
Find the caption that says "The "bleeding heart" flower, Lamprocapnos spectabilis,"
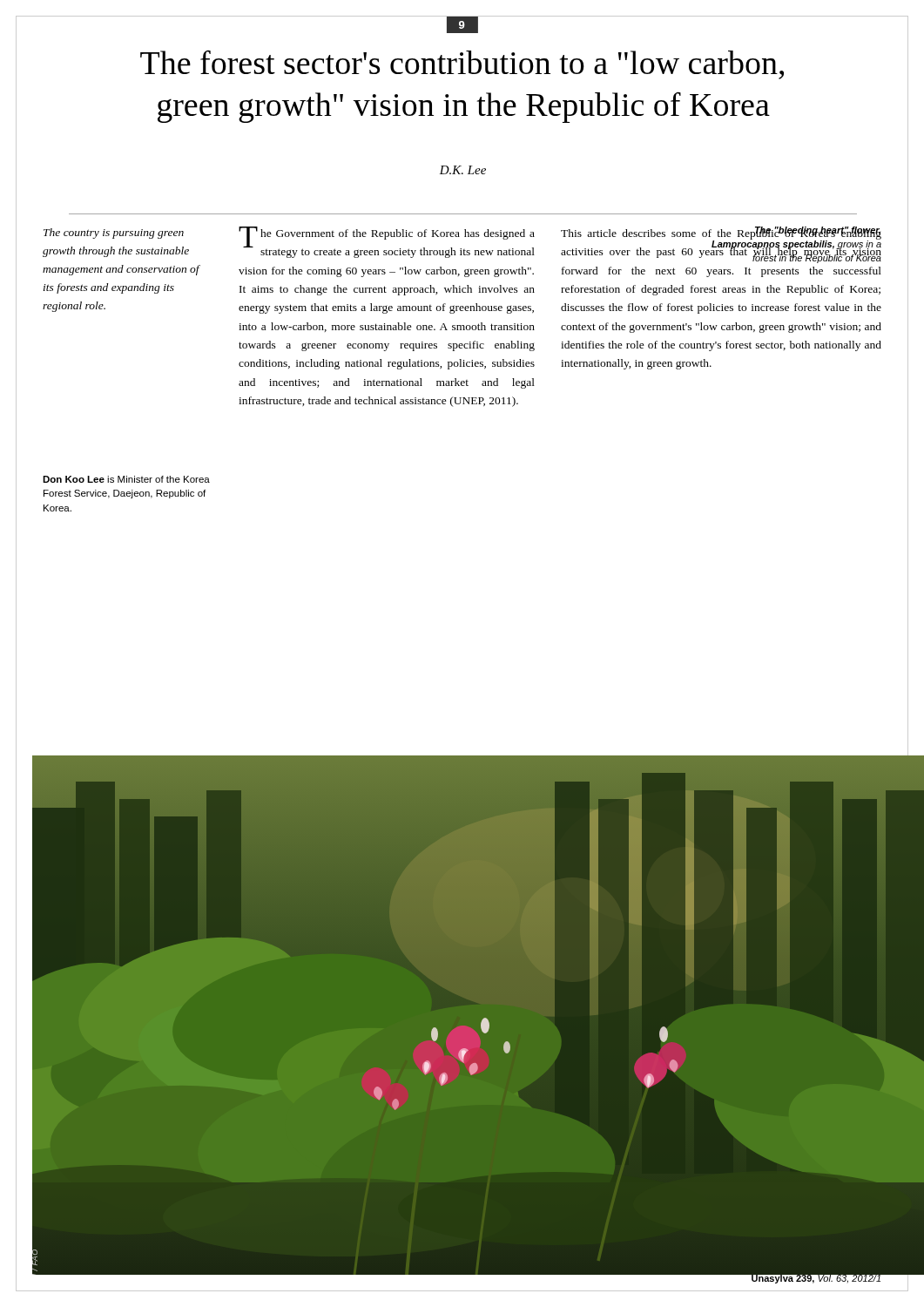coord(721,245)
